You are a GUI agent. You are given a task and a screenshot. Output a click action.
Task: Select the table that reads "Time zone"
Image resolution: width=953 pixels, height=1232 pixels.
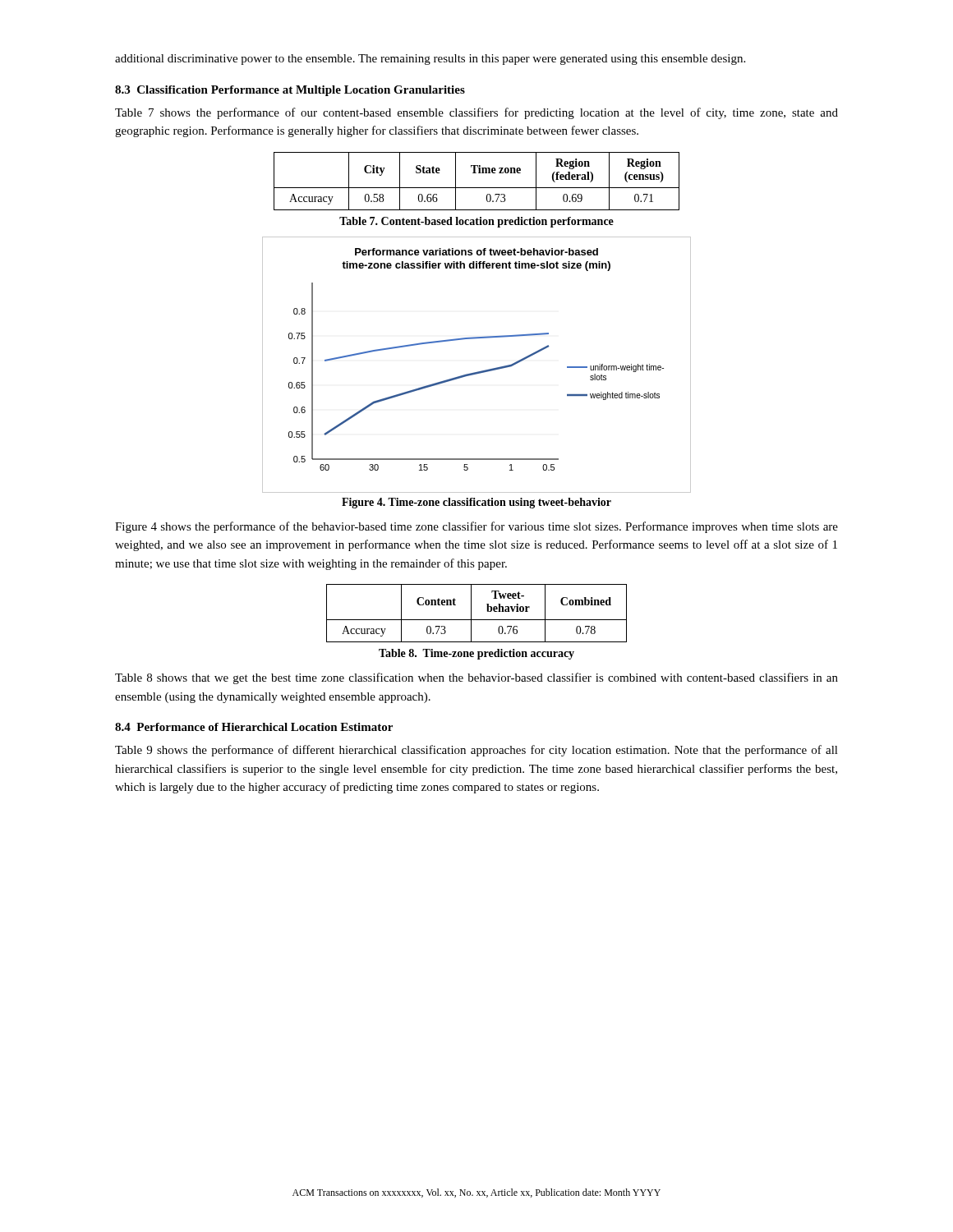pos(476,181)
